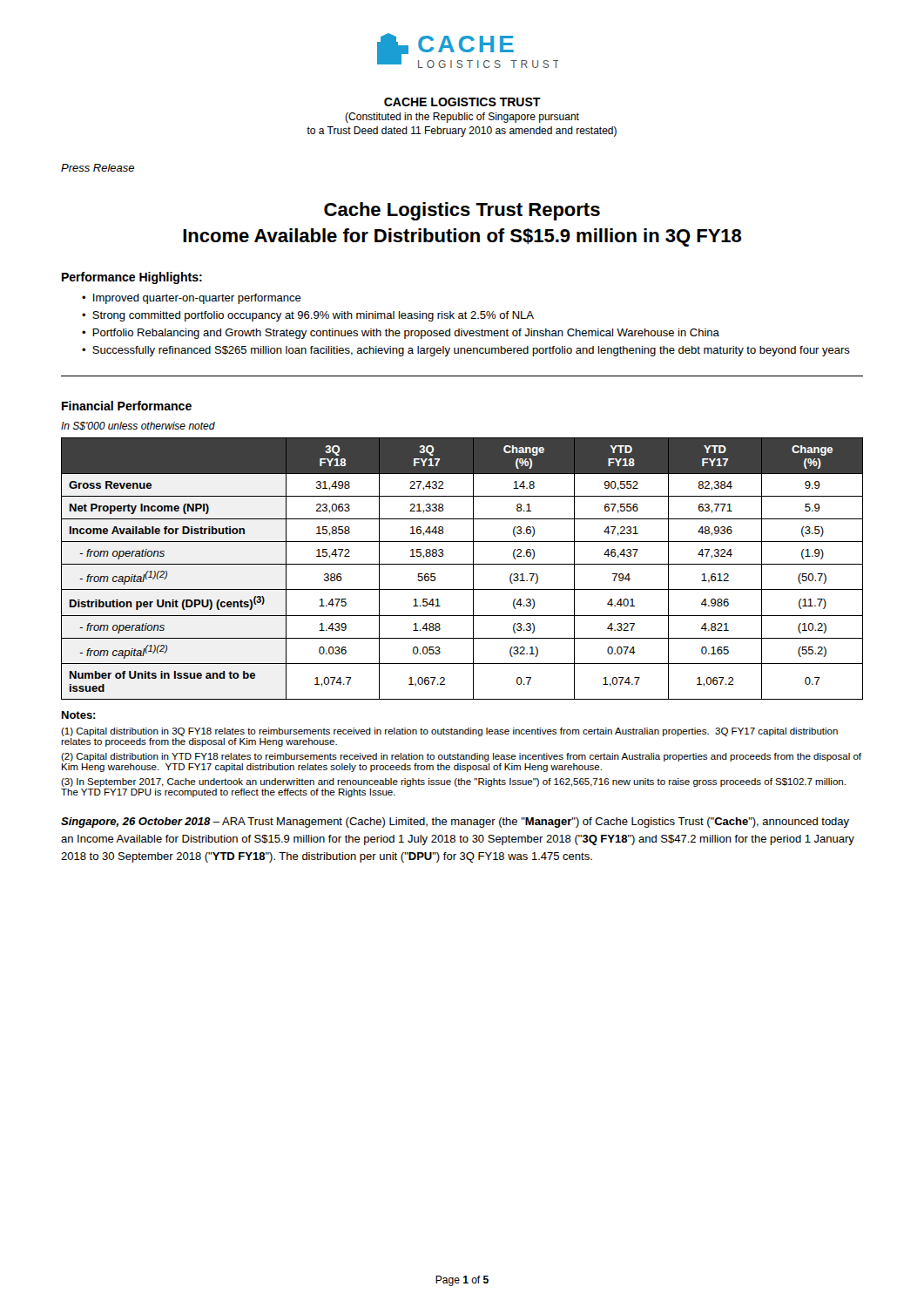Screen dimensions: 1307x924
Task: Click on the region starting "Cache Logistics Trust Reports"
Action: pos(462,223)
